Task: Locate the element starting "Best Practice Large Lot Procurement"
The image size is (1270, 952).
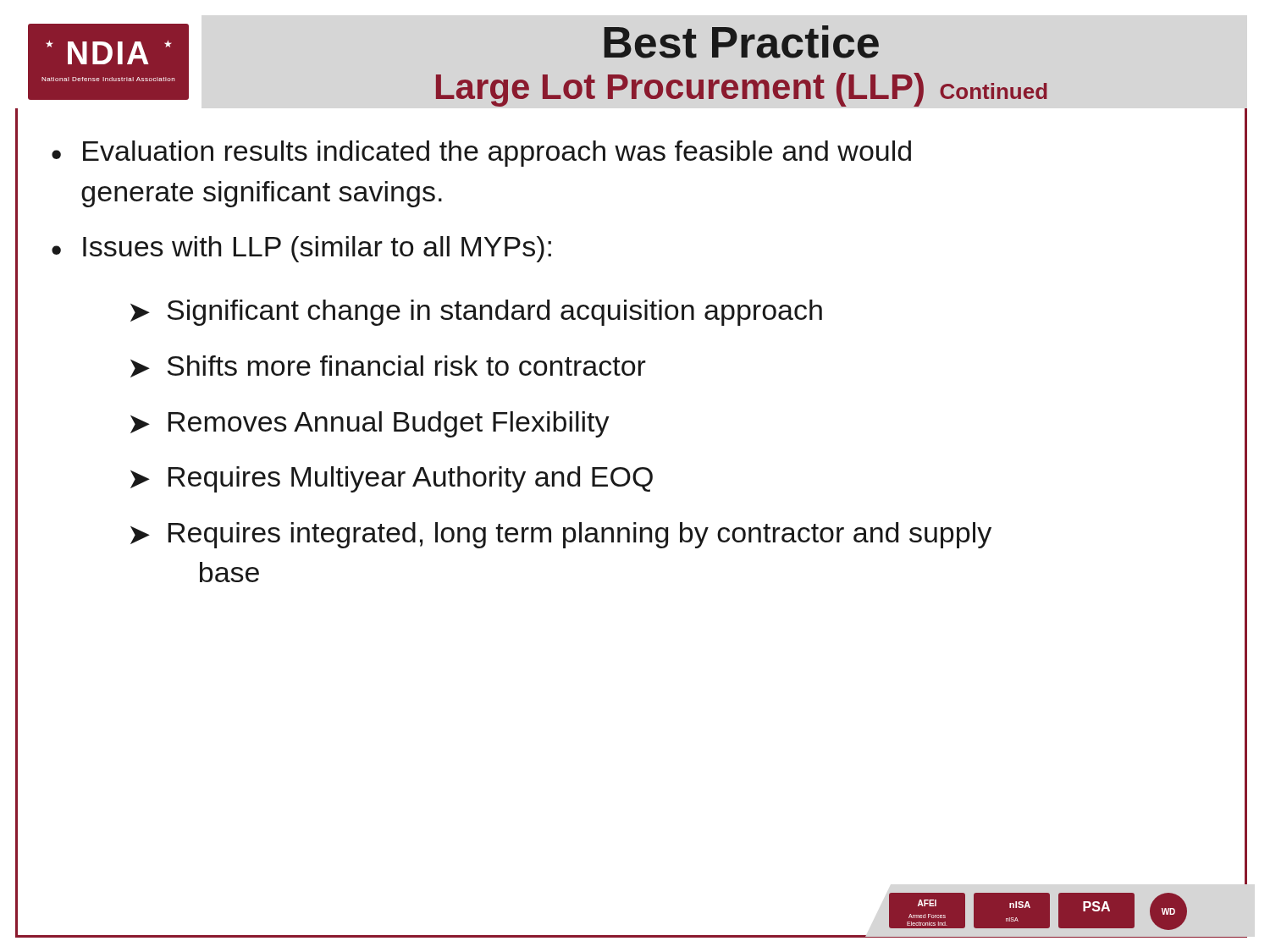Action: 741,63
